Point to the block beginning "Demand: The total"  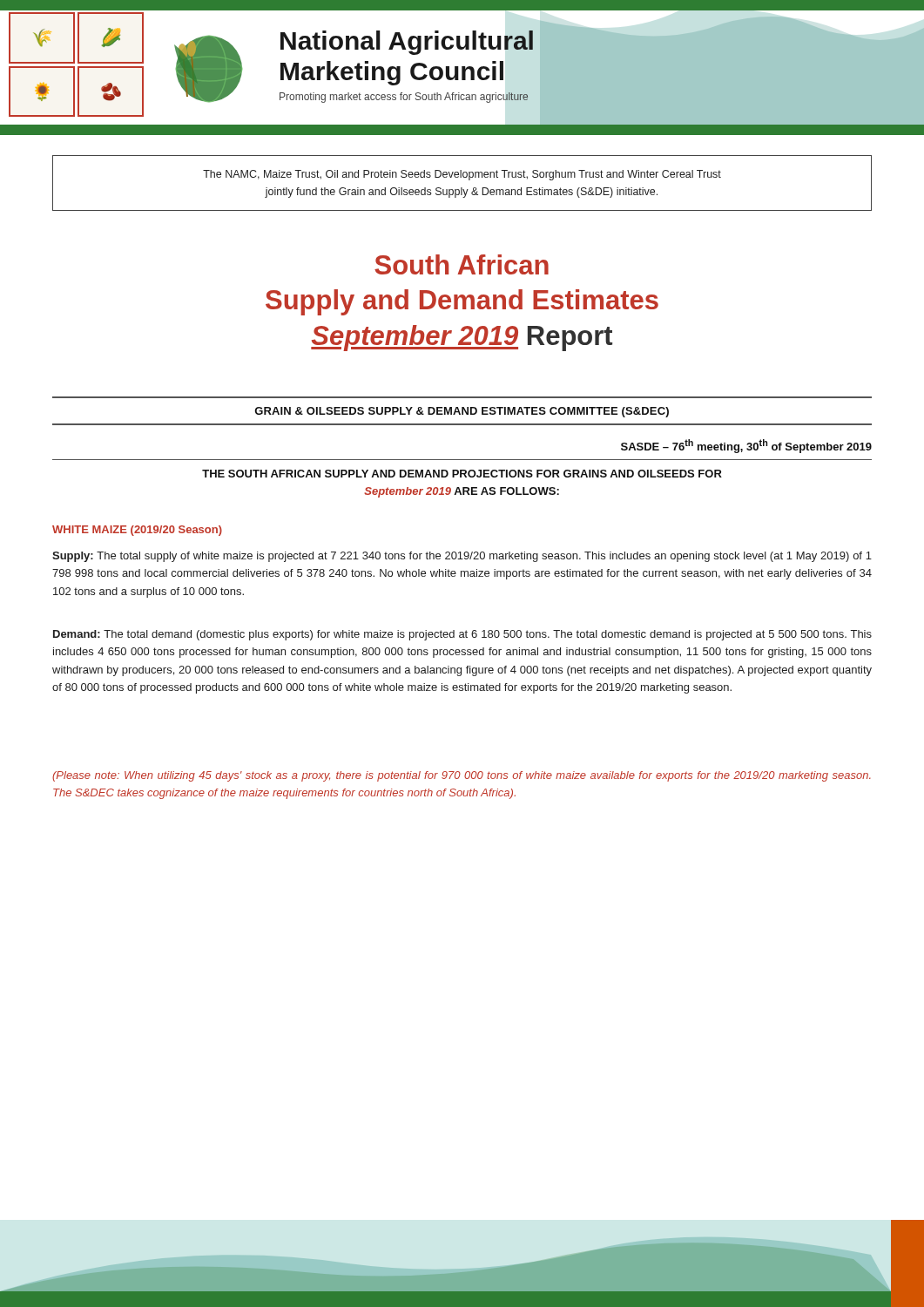(462, 661)
